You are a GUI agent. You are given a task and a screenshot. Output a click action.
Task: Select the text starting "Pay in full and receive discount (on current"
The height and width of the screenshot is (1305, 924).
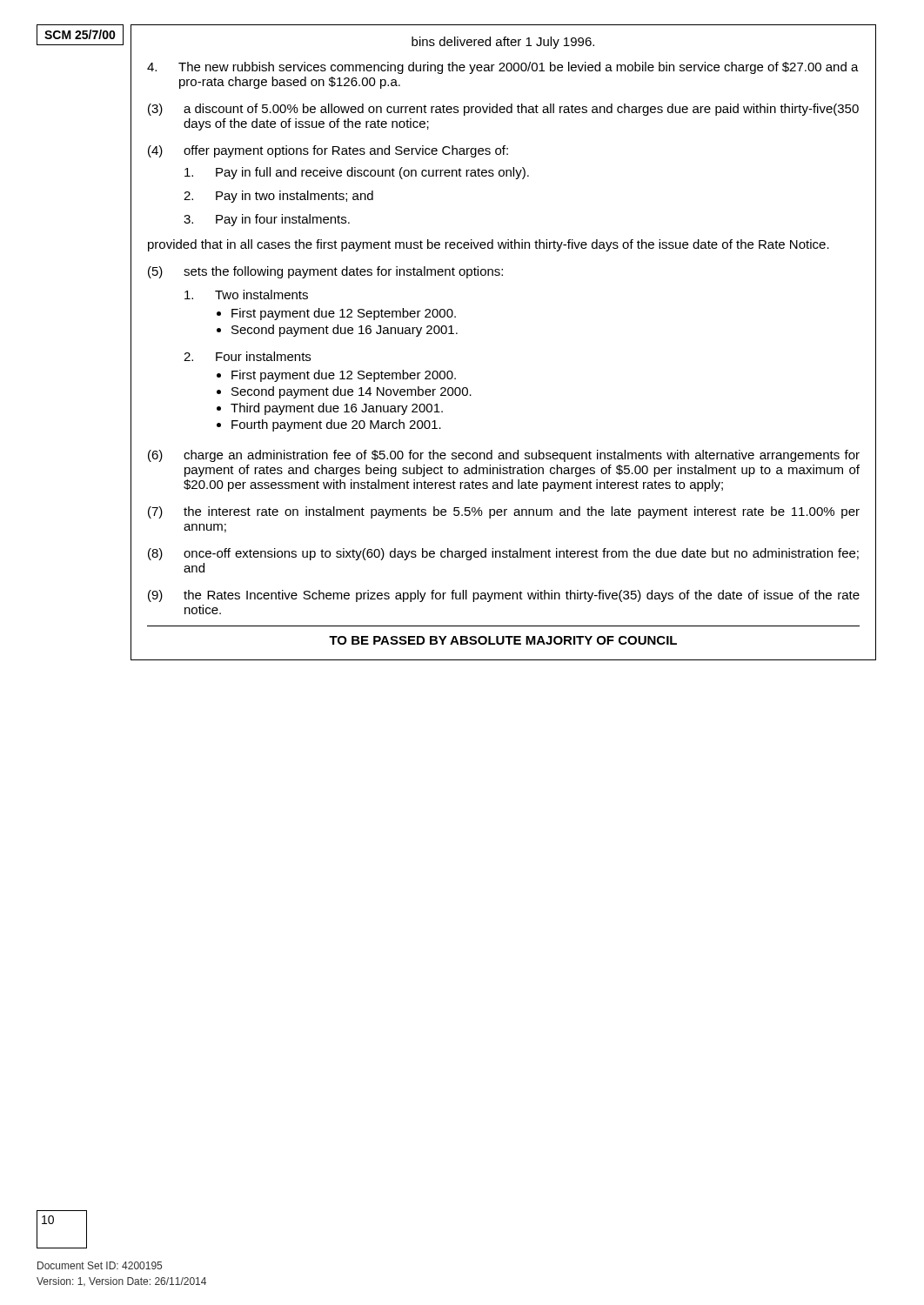click(522, 172)
